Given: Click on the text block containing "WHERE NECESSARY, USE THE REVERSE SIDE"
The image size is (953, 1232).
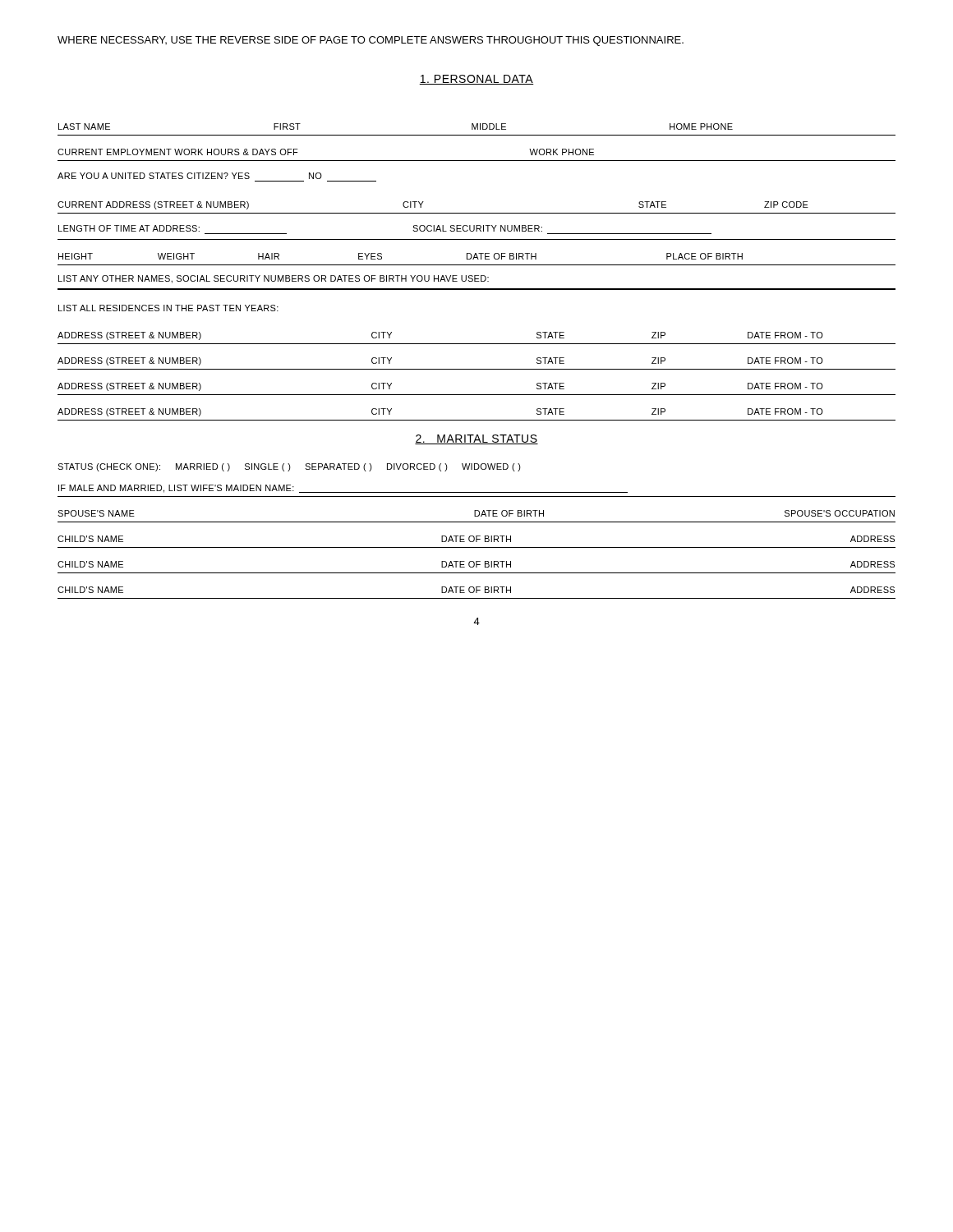Looking at the screenshot, I should (371, 40).
